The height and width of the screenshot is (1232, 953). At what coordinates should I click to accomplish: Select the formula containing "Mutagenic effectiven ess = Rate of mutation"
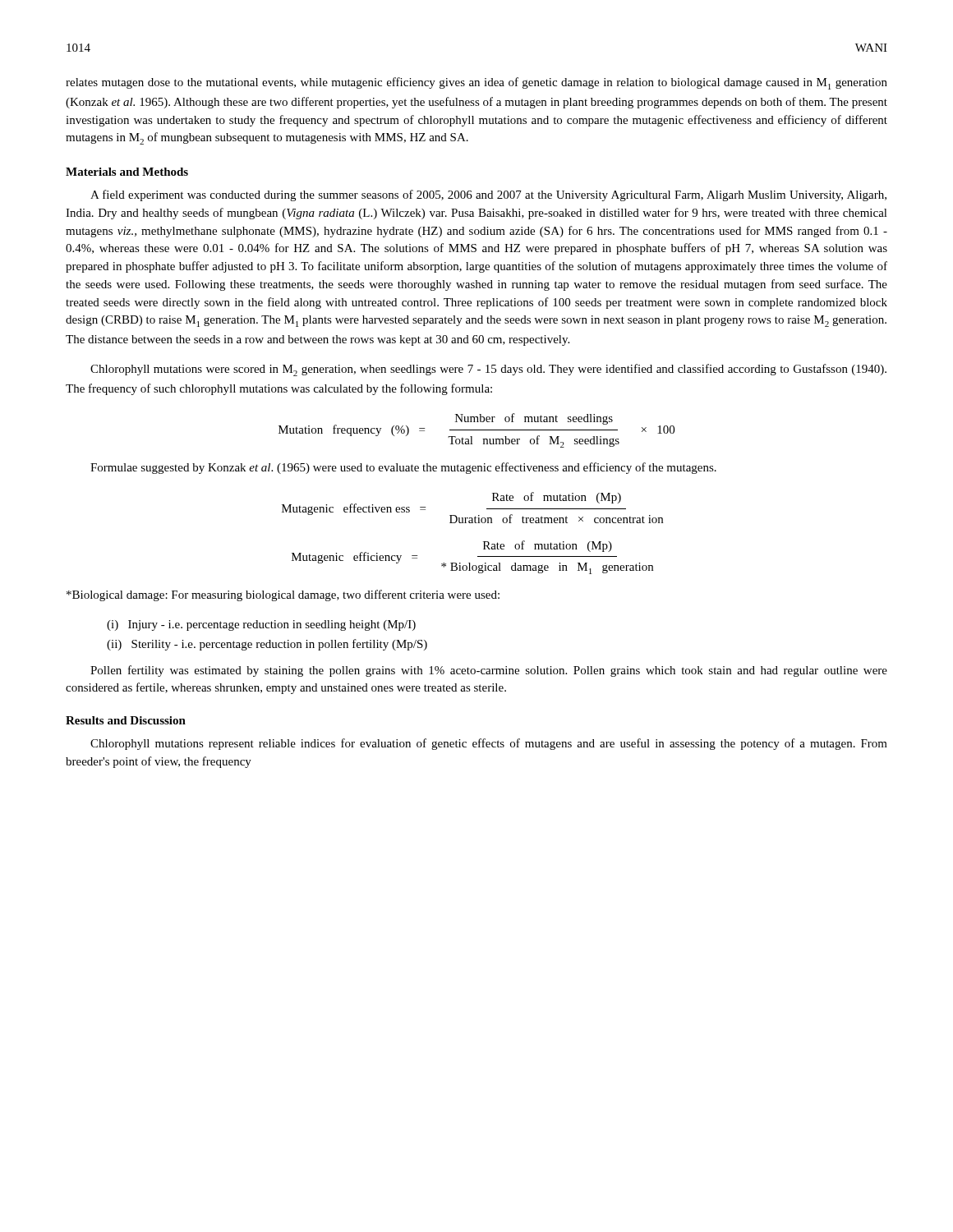pyautogui.click(x=476, y=509)
